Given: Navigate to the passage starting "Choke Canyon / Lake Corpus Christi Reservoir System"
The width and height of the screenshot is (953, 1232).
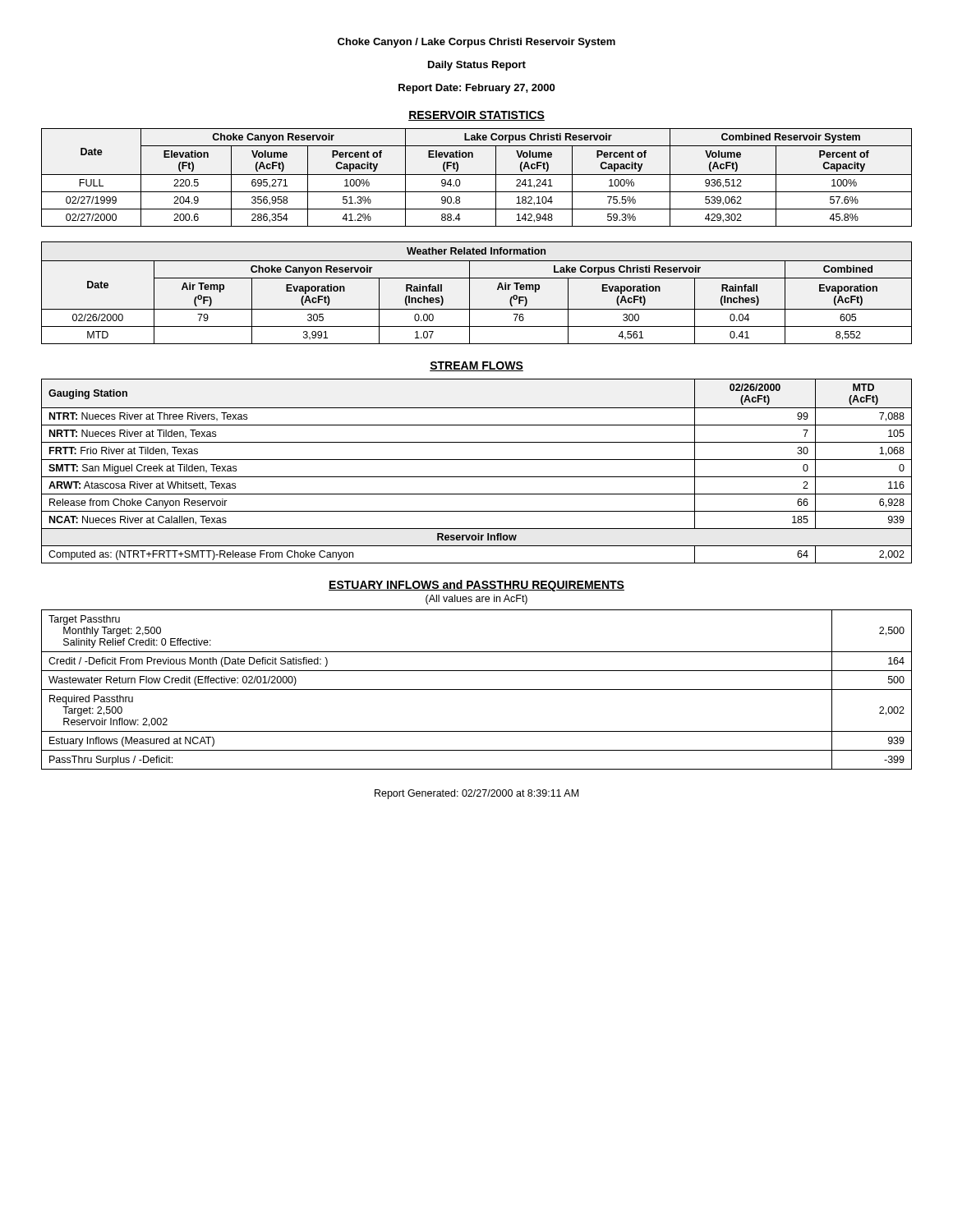Looking at the screenshot, I should [x=476, y=64].
